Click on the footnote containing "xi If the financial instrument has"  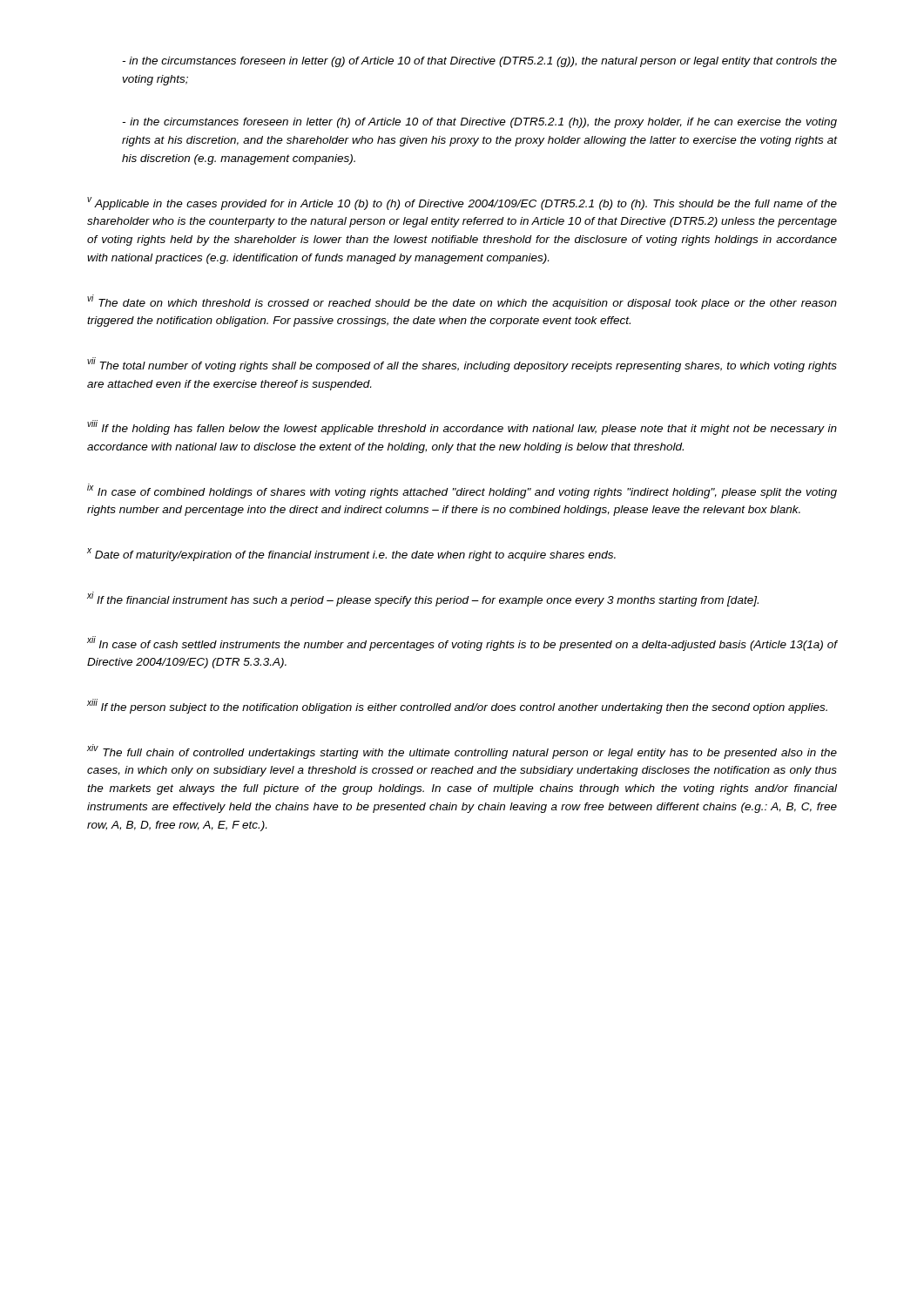(424, 598)
